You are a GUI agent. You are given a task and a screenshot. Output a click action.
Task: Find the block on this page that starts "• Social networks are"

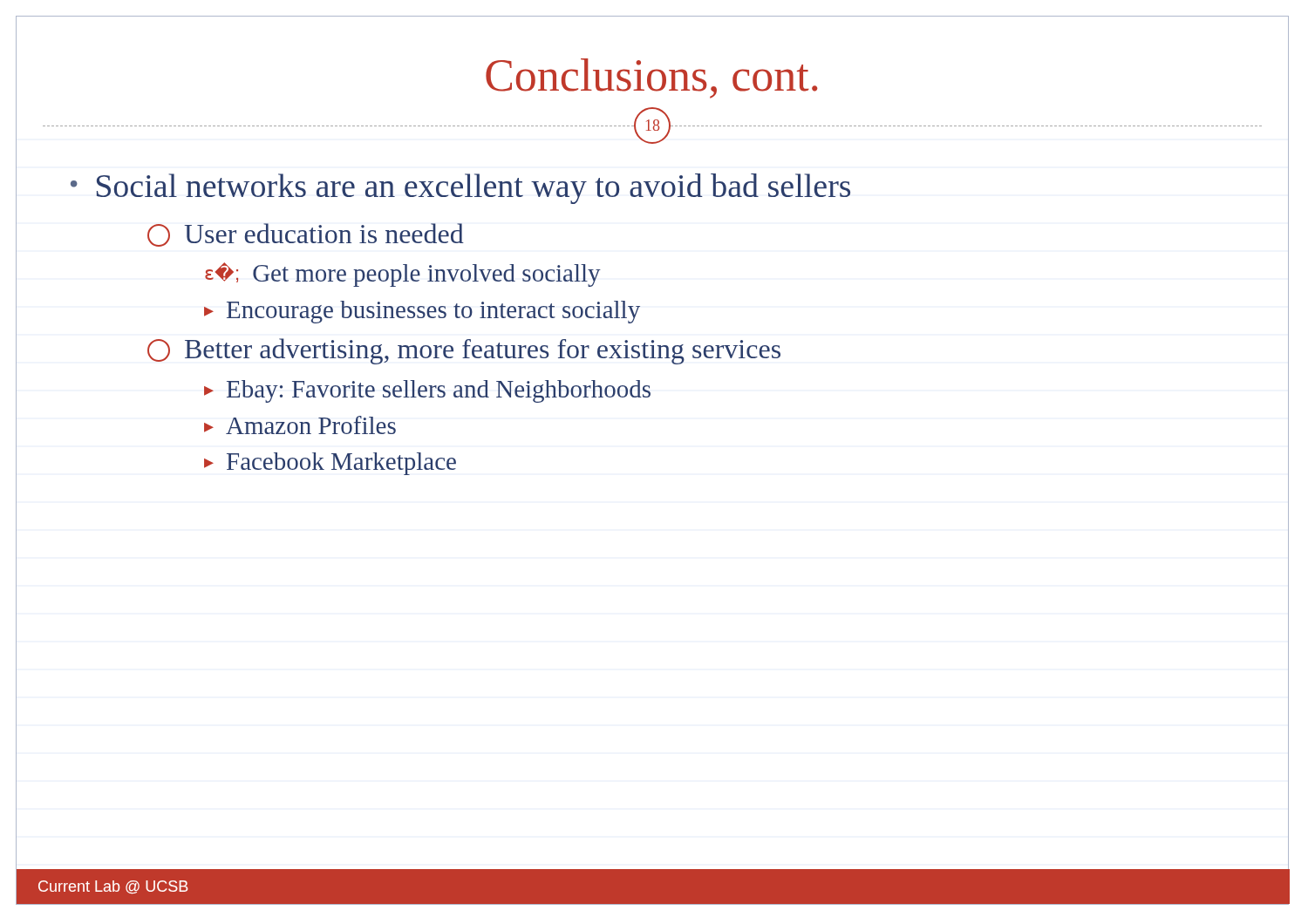click(460, 186)
